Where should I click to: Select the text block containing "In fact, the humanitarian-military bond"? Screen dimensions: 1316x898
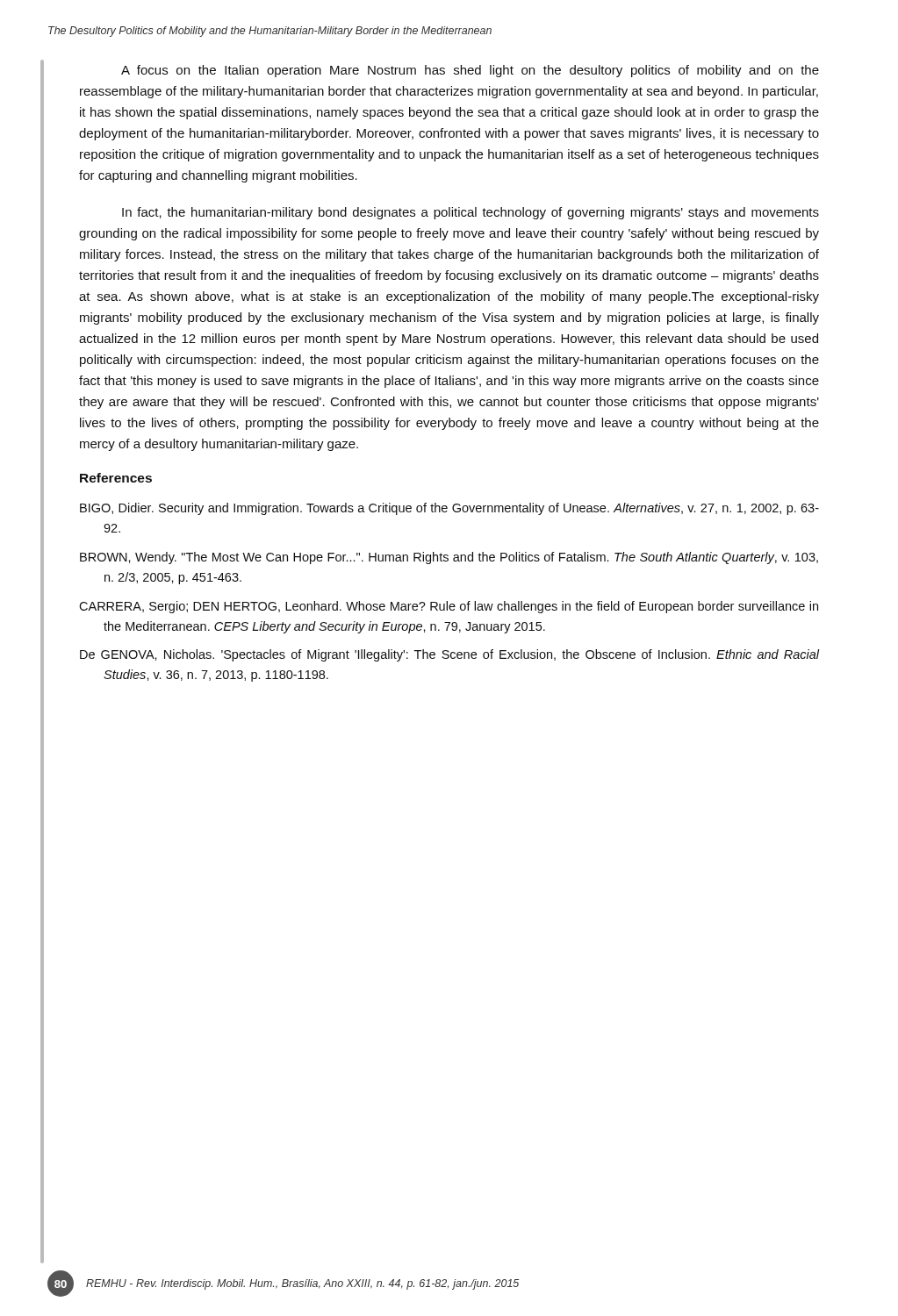coord(449,328)
